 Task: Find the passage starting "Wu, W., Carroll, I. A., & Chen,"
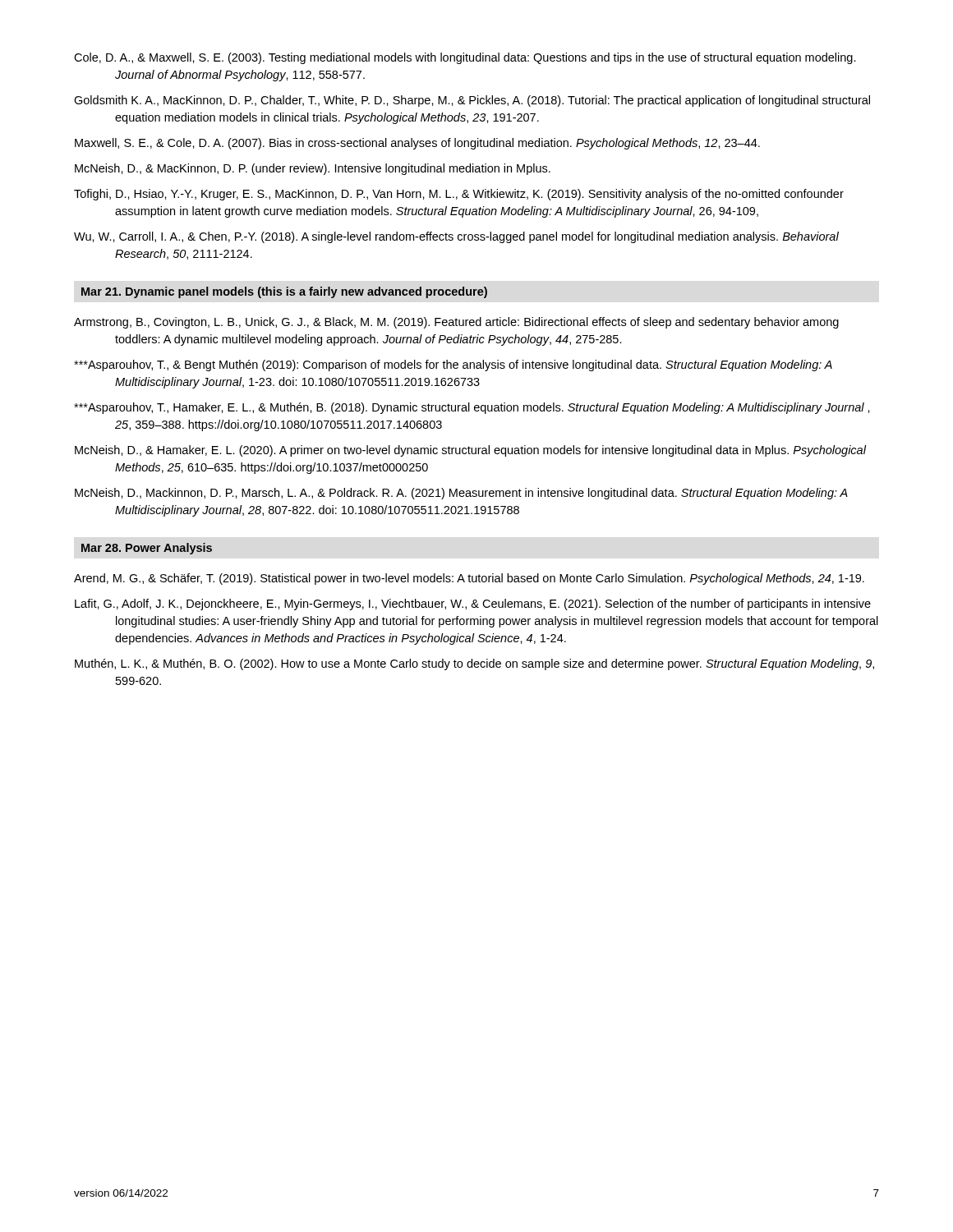point(456,245)
